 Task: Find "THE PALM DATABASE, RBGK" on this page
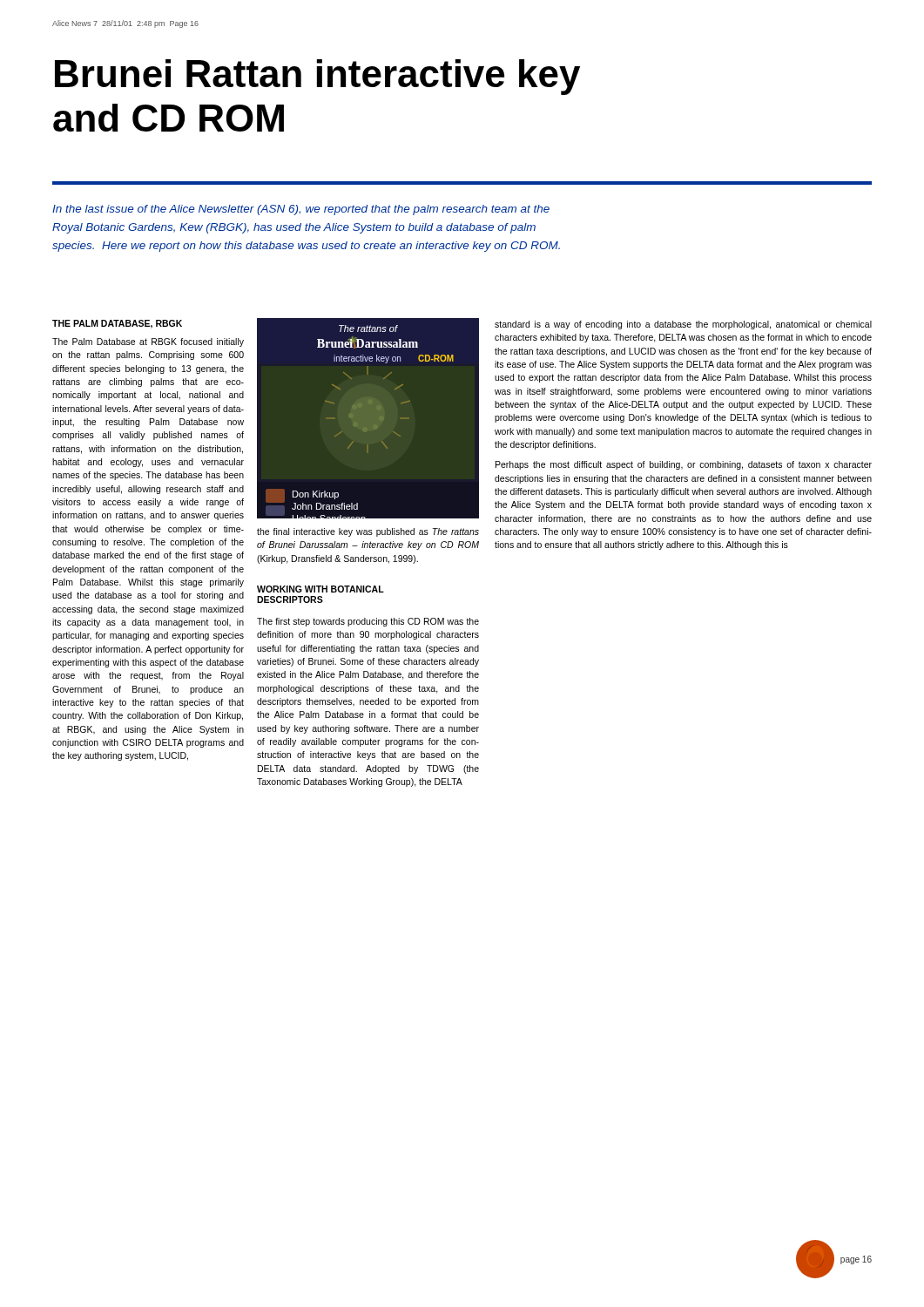[117, 323]
